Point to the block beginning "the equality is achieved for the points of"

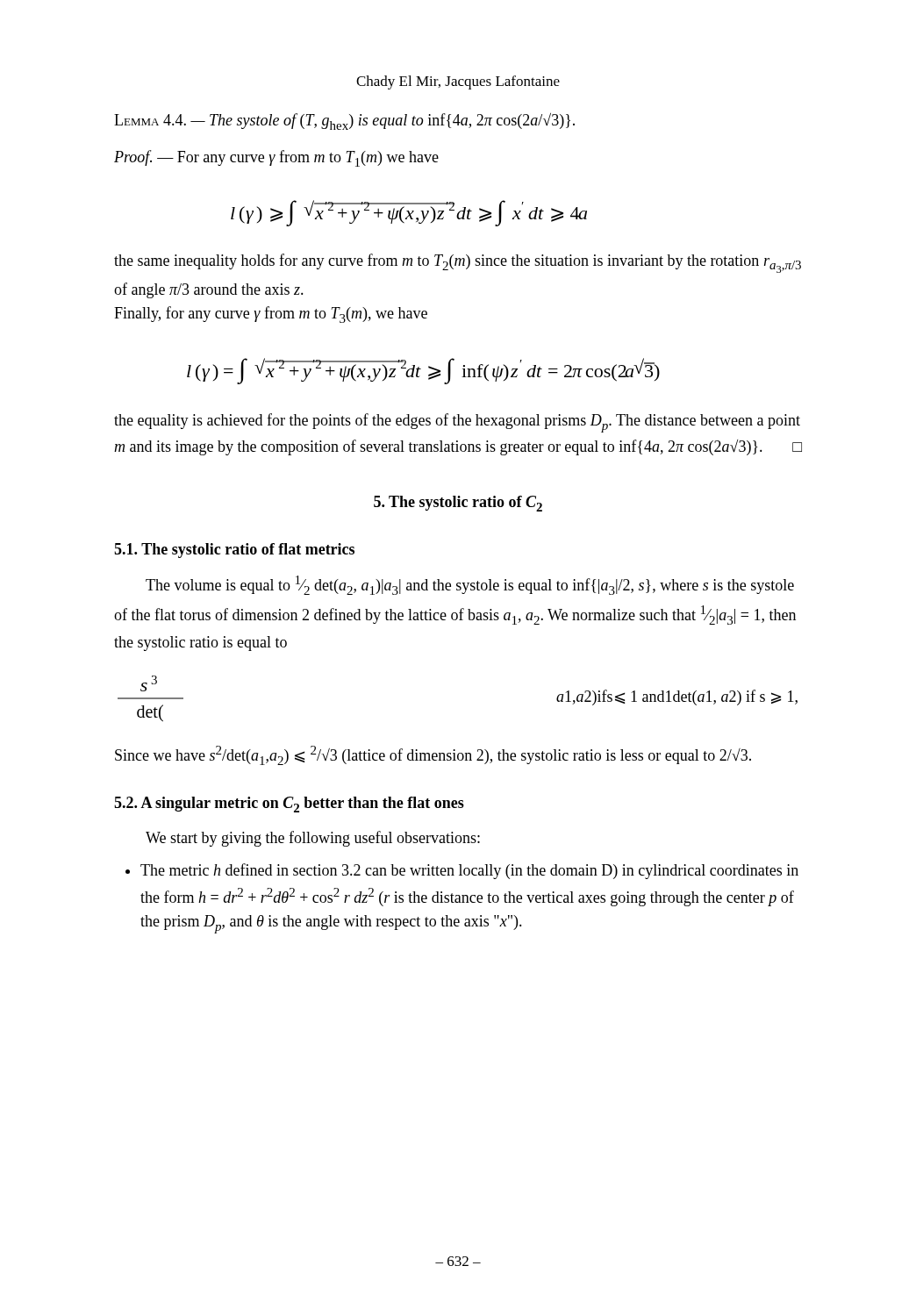pyautogui.click(x=458, y=435)
